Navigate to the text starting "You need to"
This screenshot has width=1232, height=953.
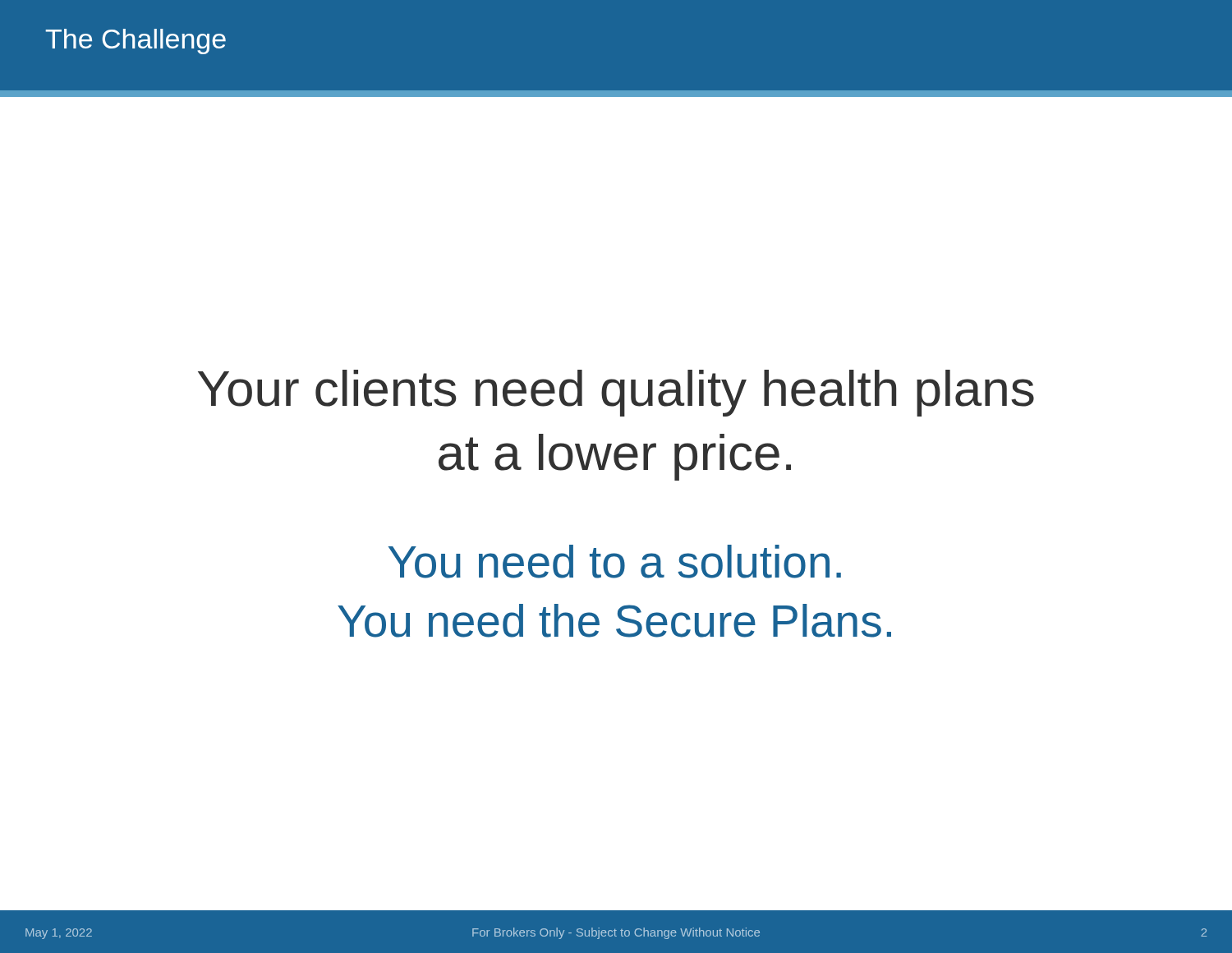tap(616, 592)
